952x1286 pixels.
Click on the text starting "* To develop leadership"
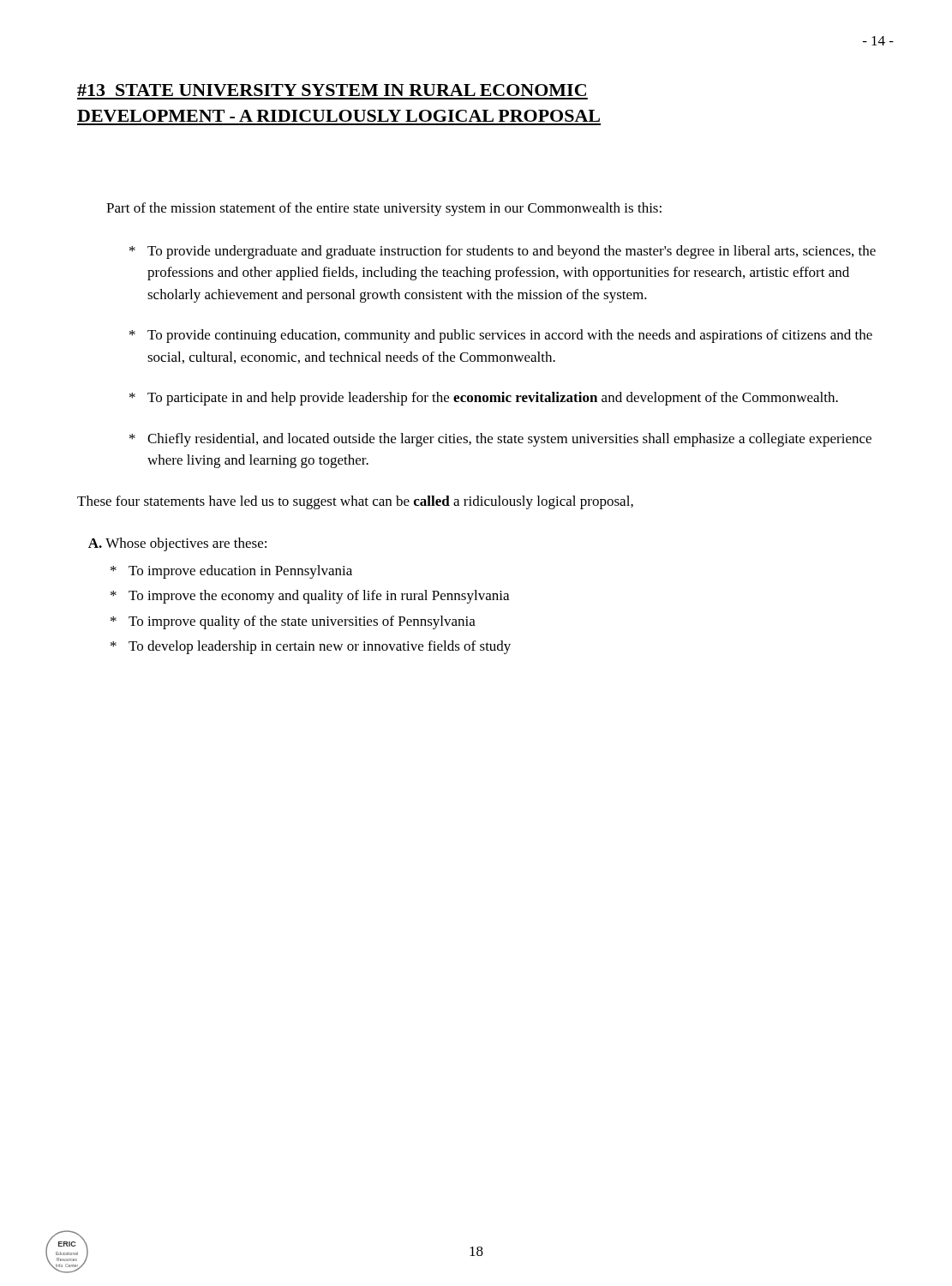pos(310,646)
